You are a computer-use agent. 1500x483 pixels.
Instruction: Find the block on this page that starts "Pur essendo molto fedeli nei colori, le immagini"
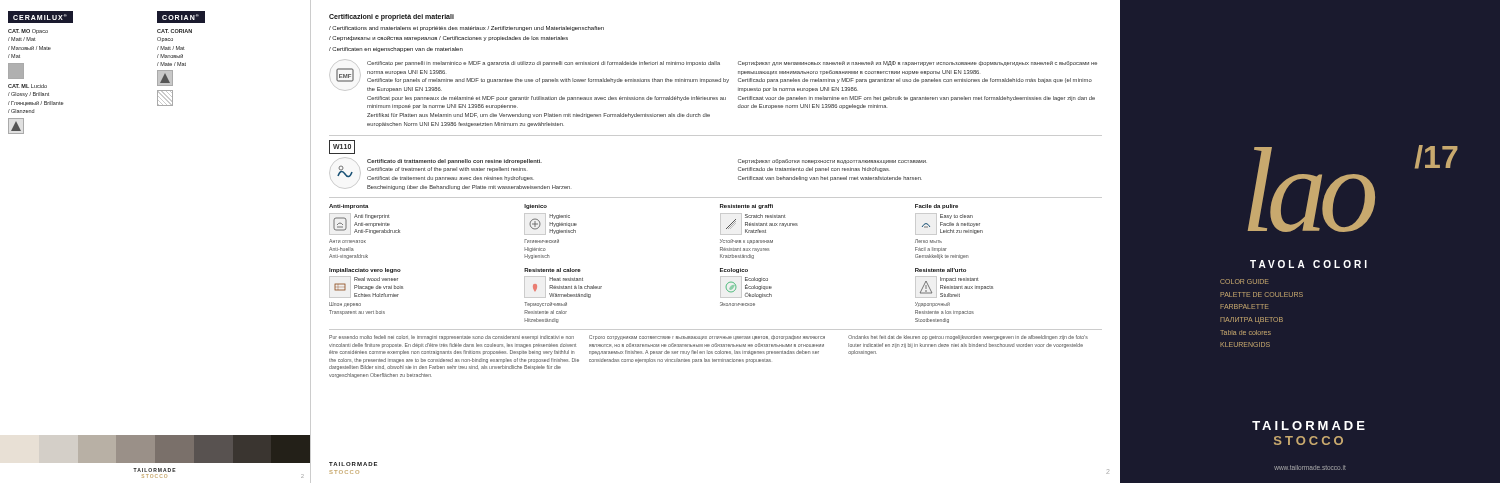716,357
